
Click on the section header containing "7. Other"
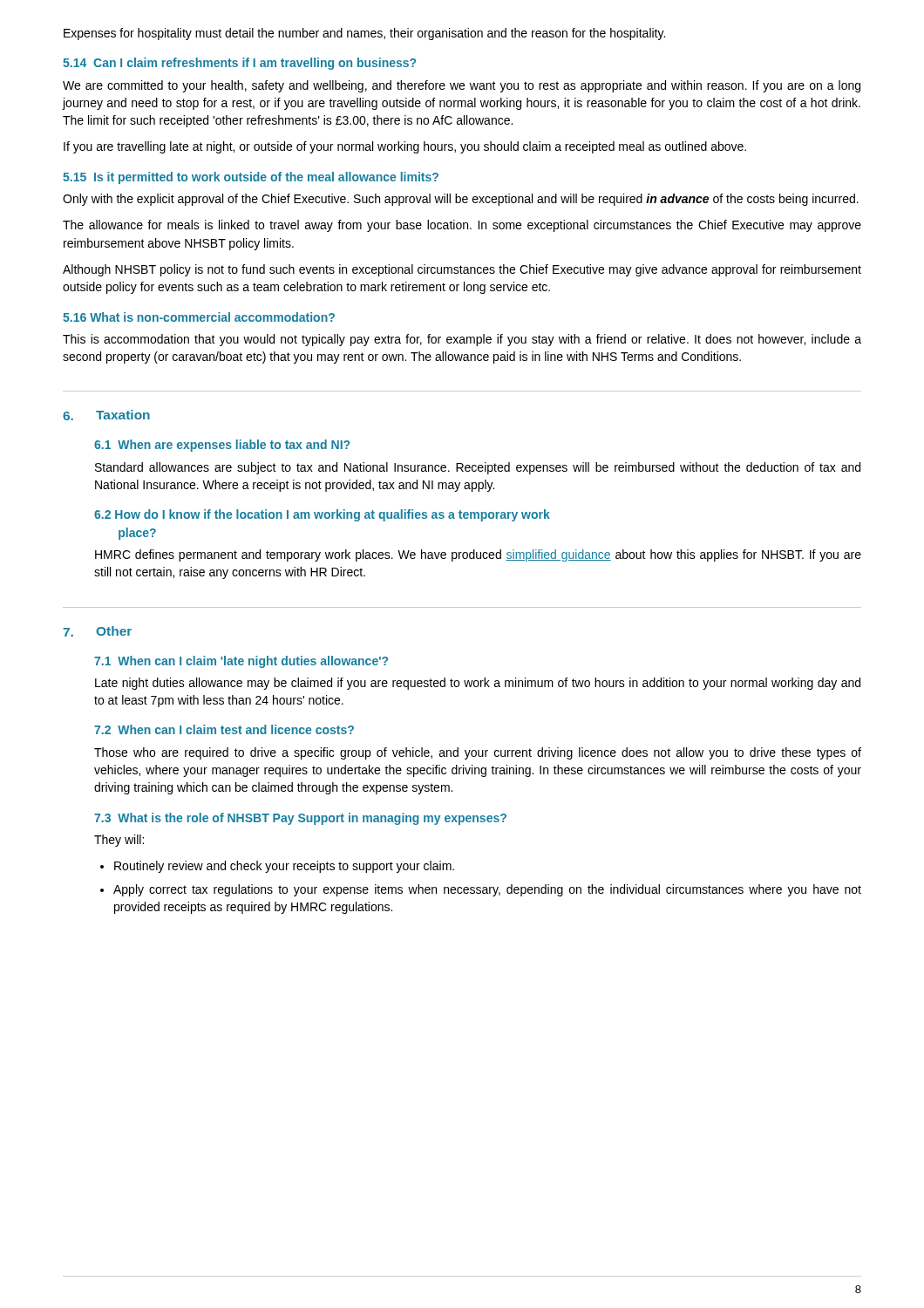97,631
